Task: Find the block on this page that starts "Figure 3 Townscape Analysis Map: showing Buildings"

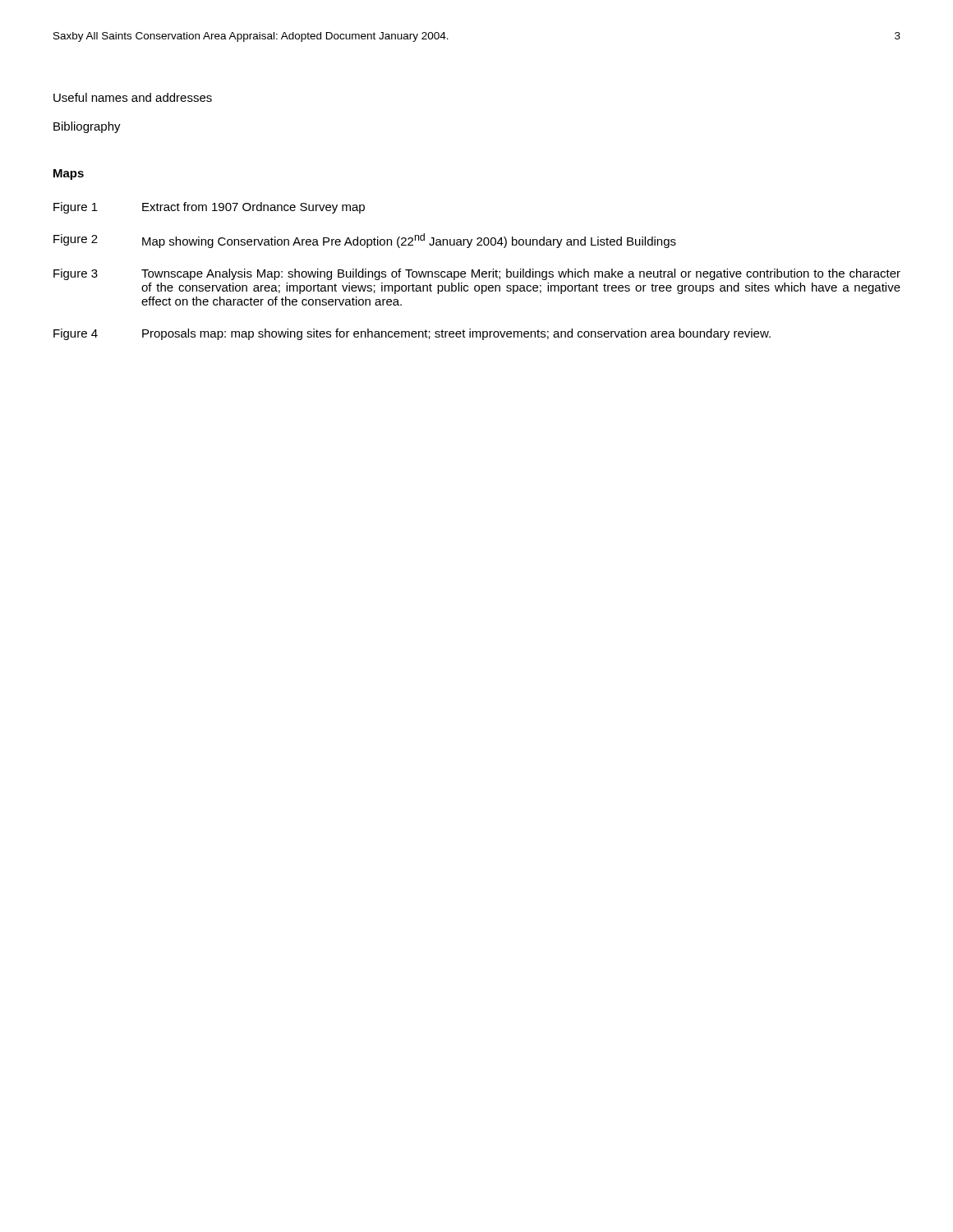Action: (x=476, y=287)
